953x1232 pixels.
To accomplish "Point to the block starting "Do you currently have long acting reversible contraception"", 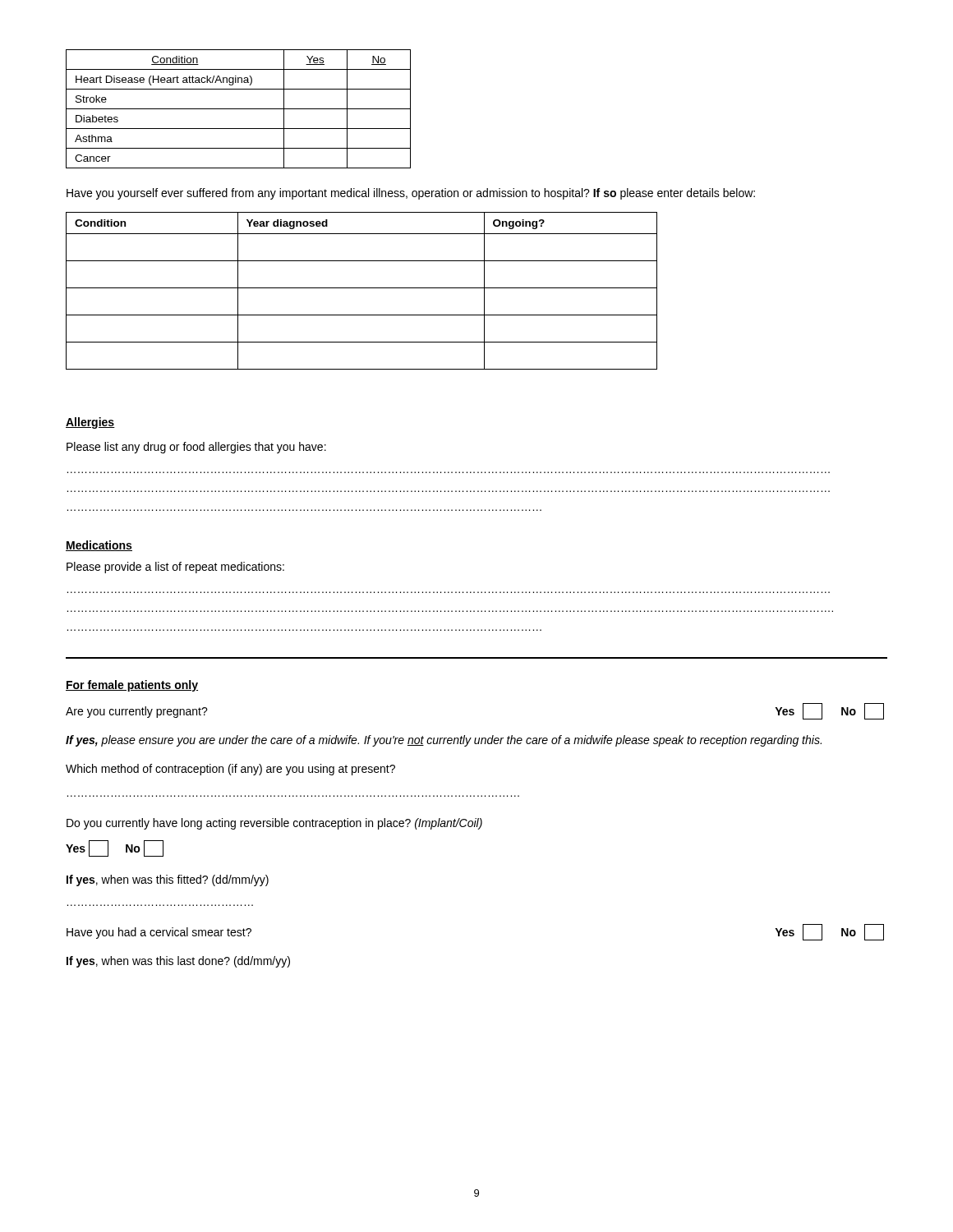I will (x=274, y=823).
